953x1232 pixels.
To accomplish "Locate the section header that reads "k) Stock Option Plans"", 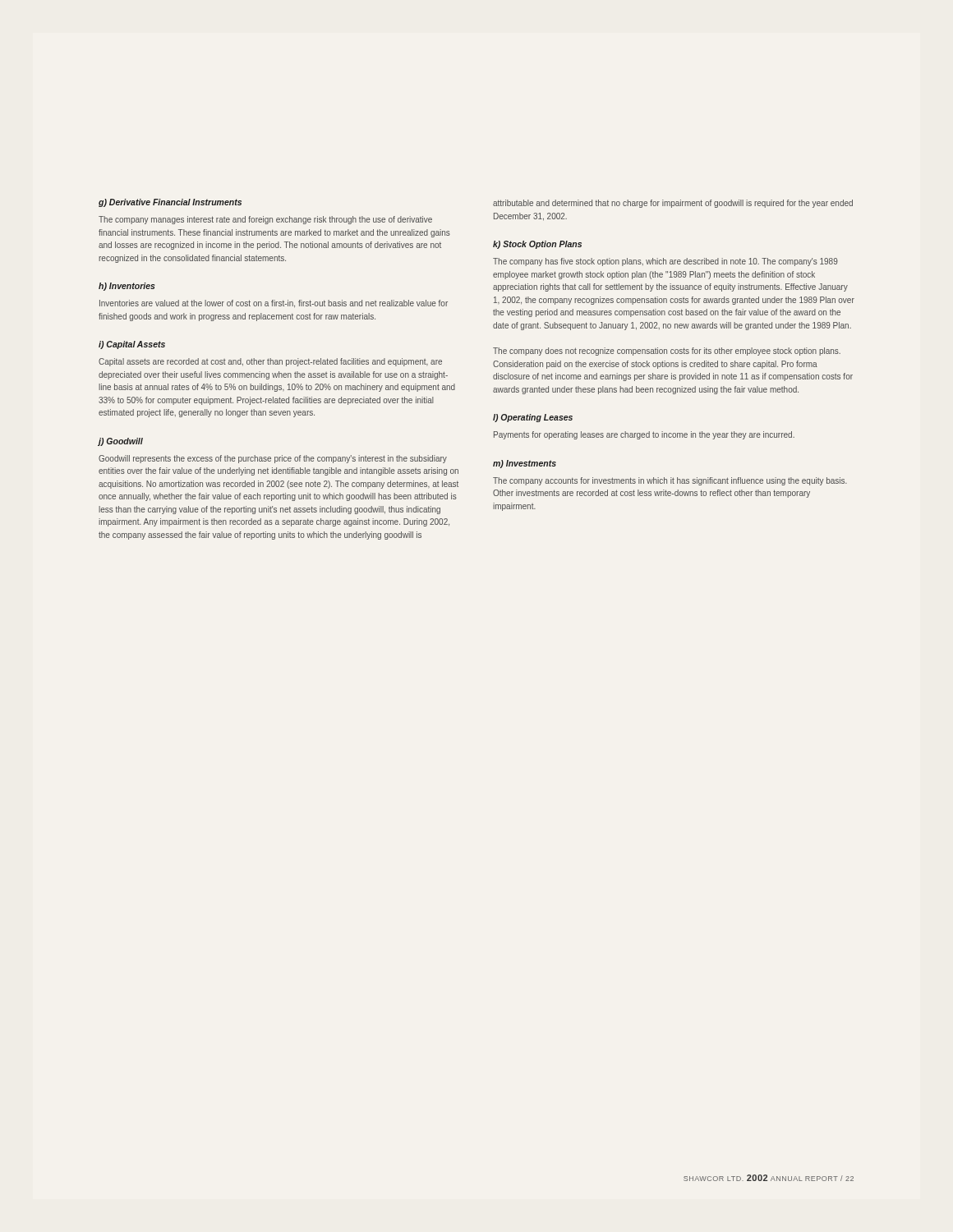I will click(537, 244).
